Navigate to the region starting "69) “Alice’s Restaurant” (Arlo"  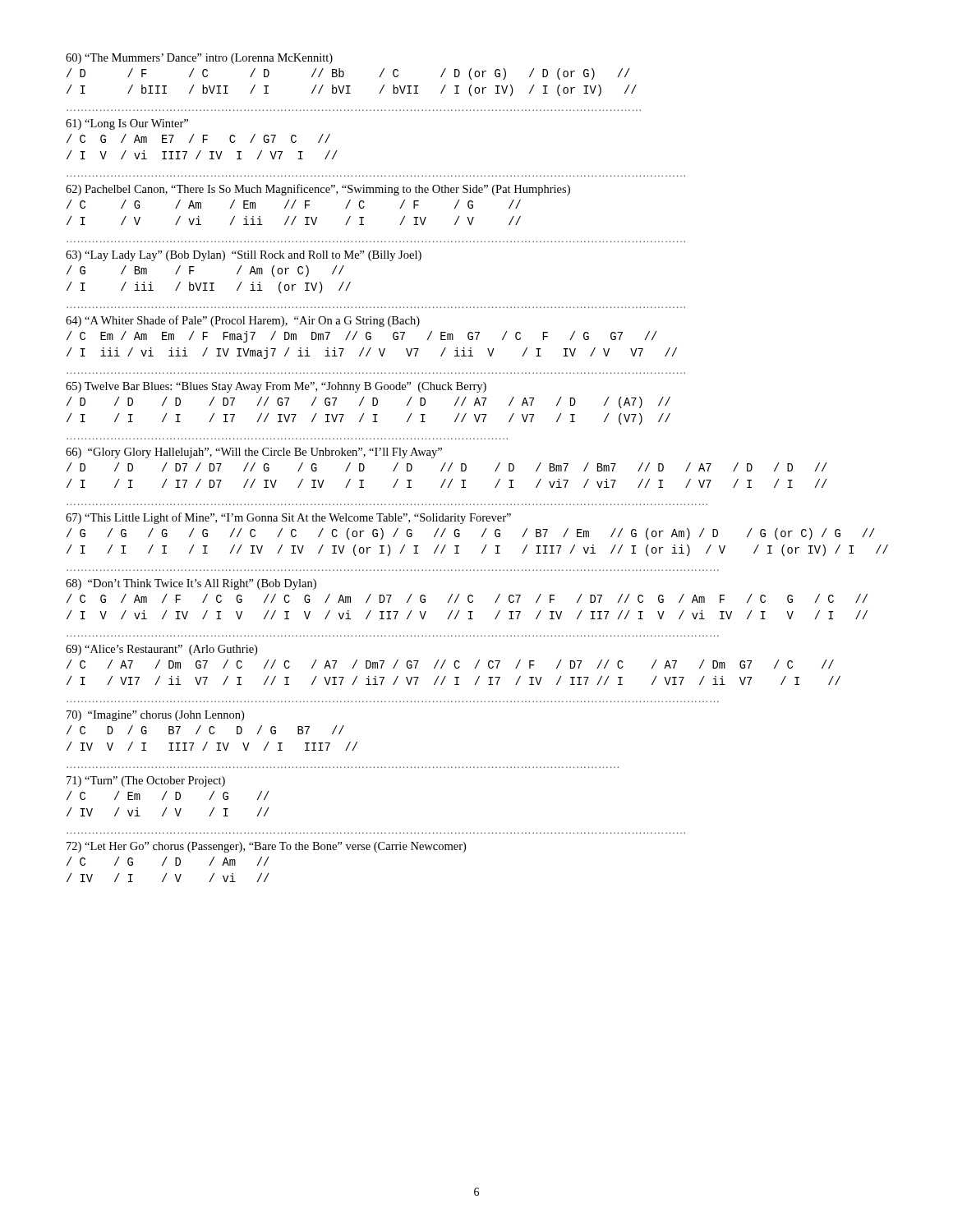pos(476,666)
